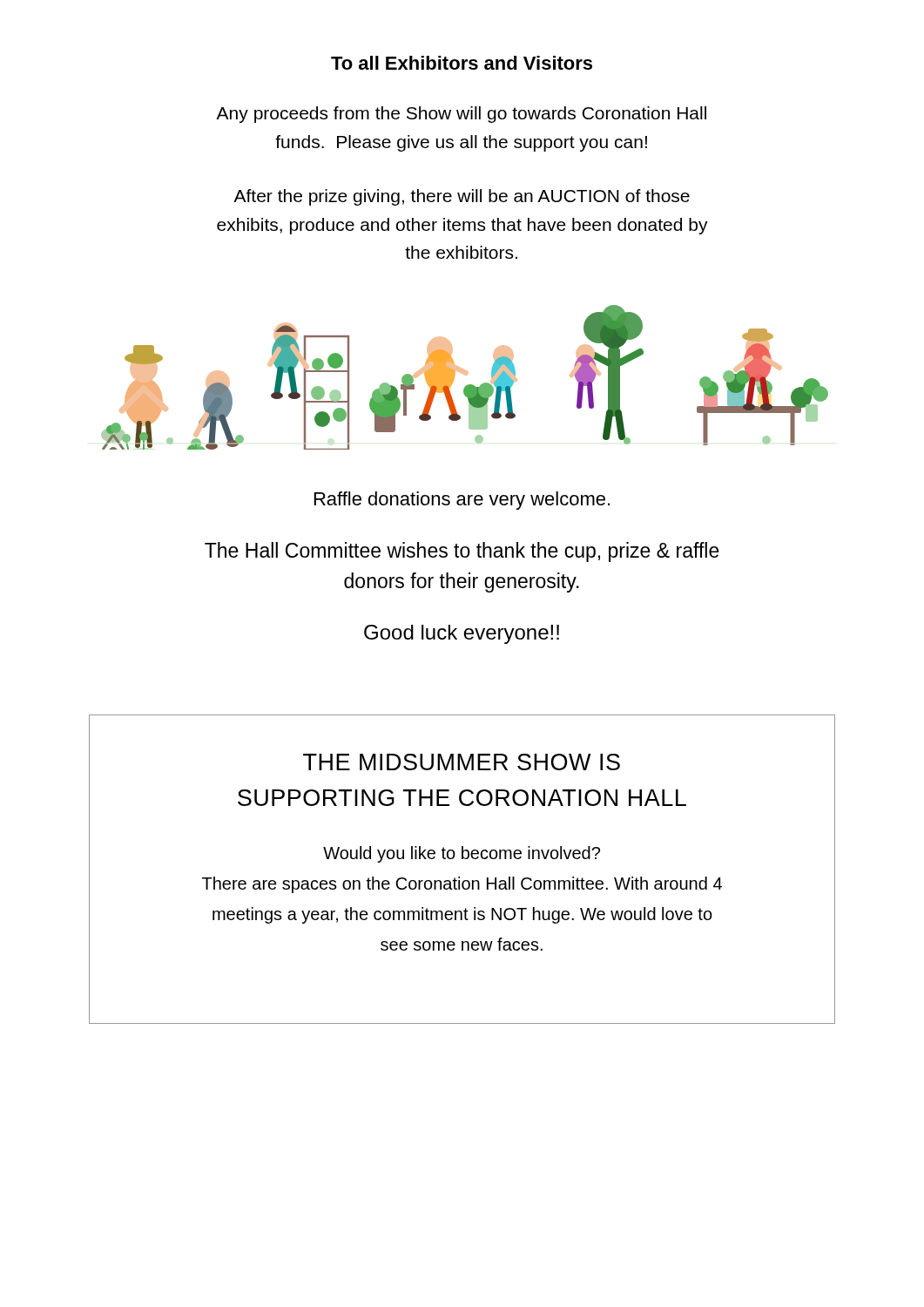Viewport: 924px width, 1307px height.
Task: Find the element starting "THE MIDSUMMER SHOW"
Action: coord(462,780)
